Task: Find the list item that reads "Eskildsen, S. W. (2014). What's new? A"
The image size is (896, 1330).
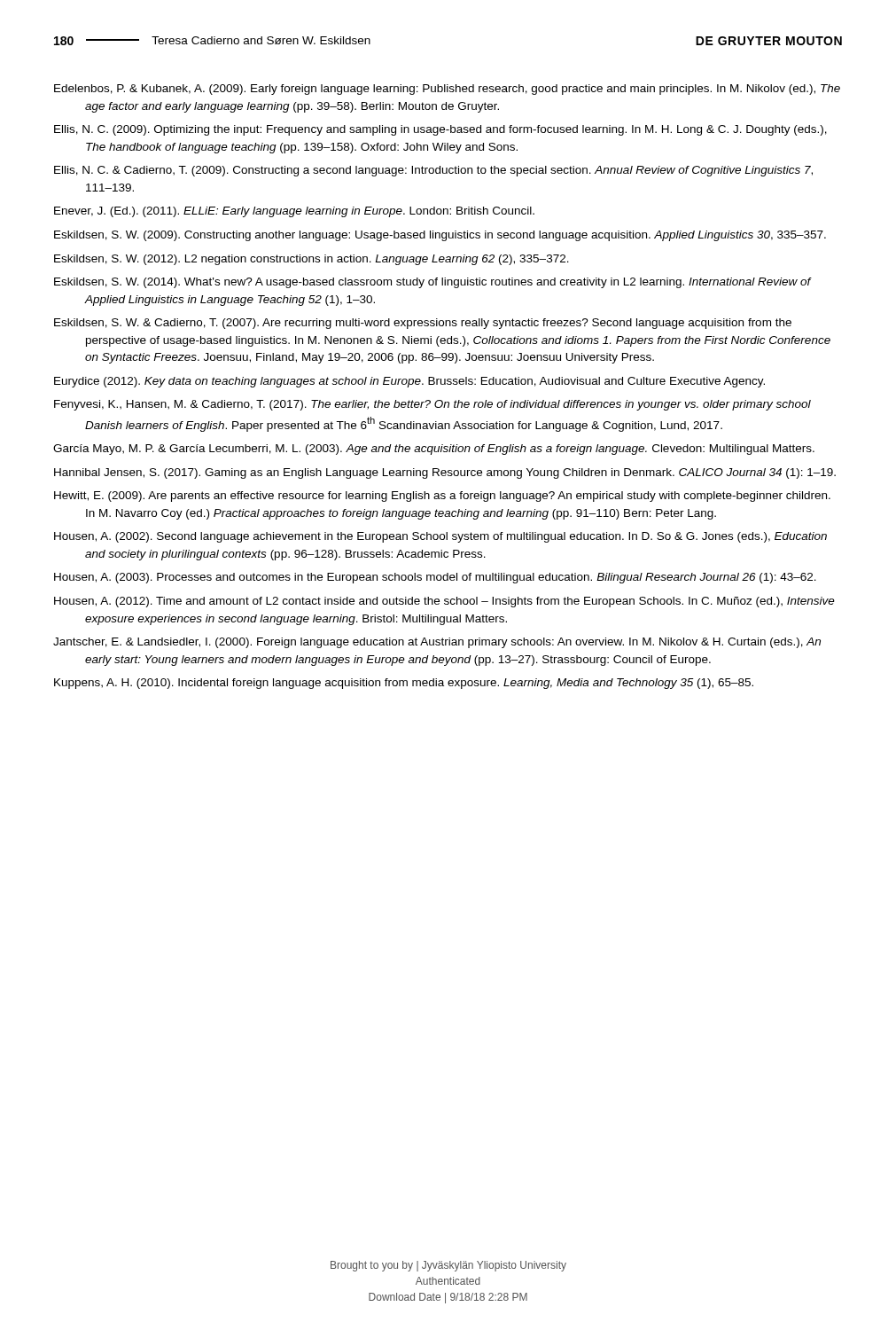Action: point(432,290)
